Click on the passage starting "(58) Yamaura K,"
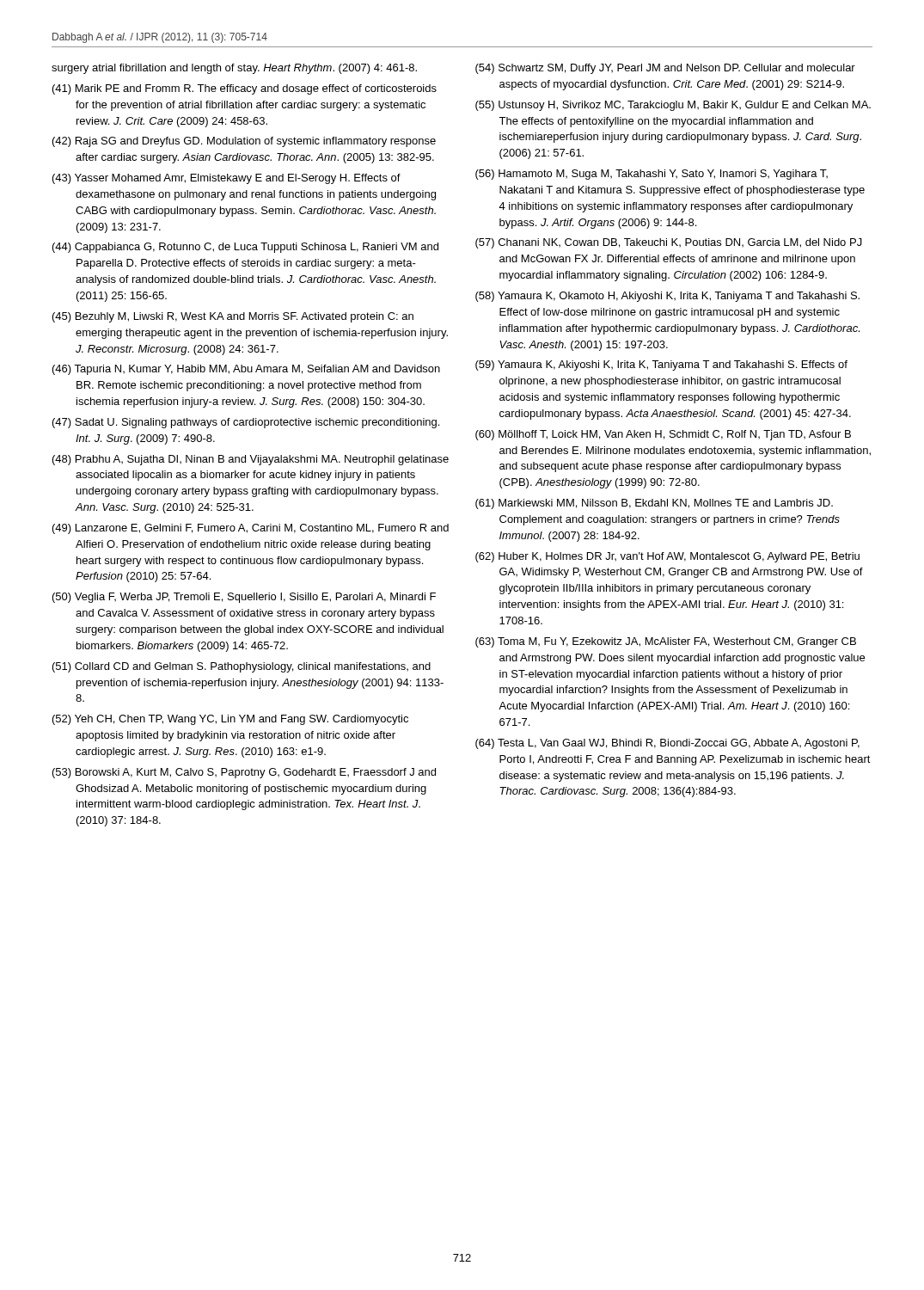This screenshot has height=1290, width=924. [668, 320]
